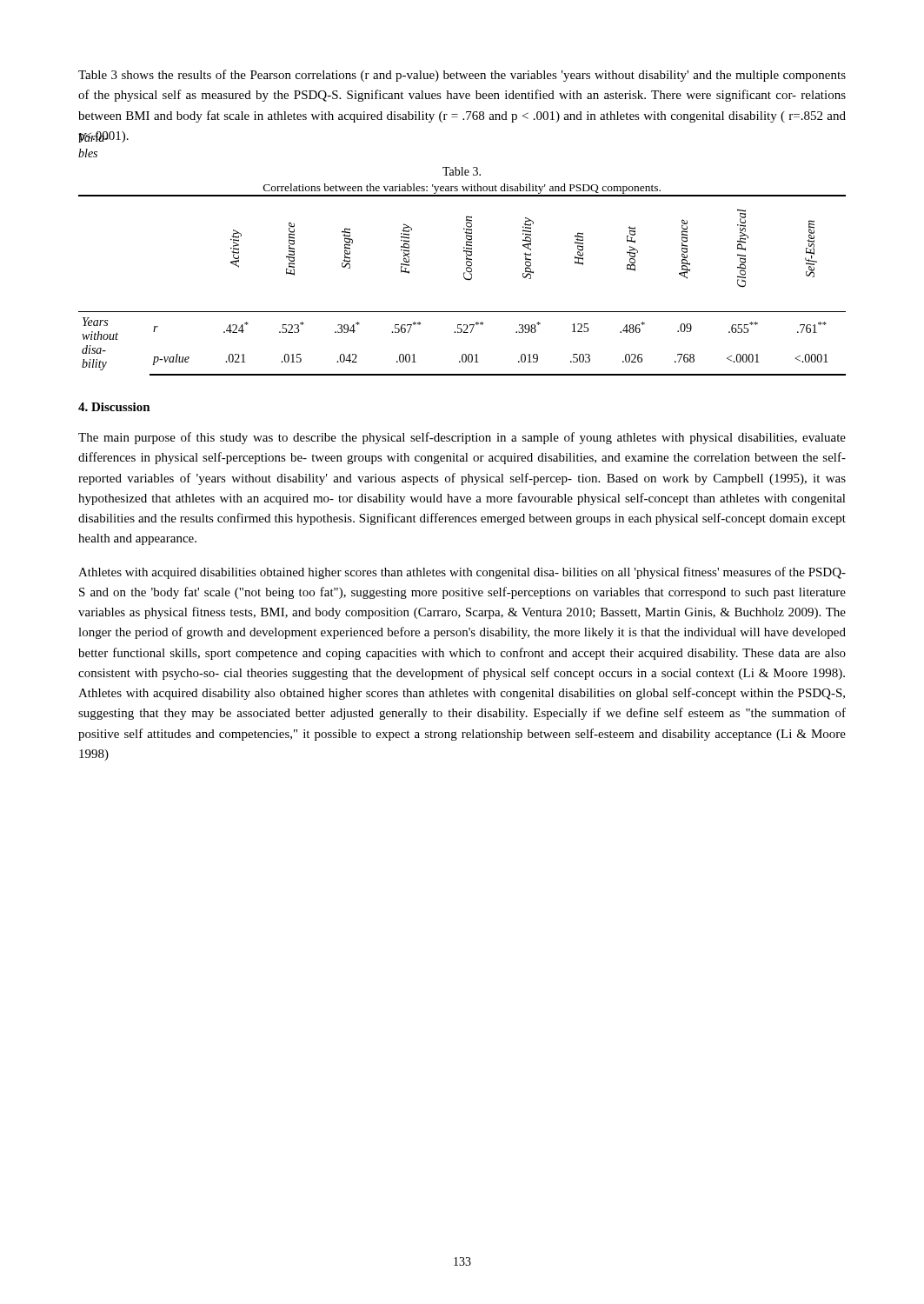
Task: Click on the text starting "Athletes with acquired disabilities obtained higher scores than"
Action: (x=462, y=663)
